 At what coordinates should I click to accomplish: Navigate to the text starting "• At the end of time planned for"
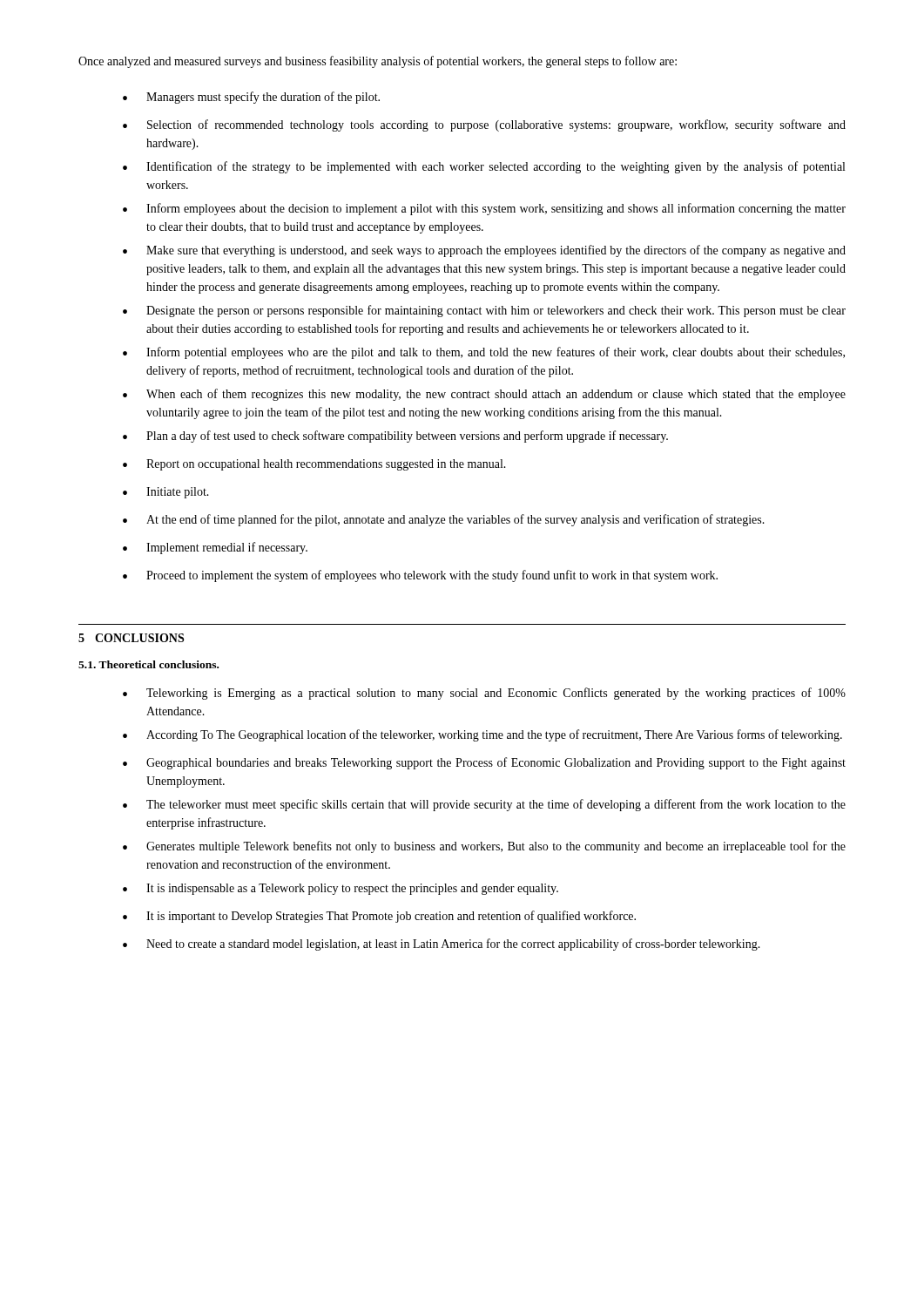pos(484,522)
